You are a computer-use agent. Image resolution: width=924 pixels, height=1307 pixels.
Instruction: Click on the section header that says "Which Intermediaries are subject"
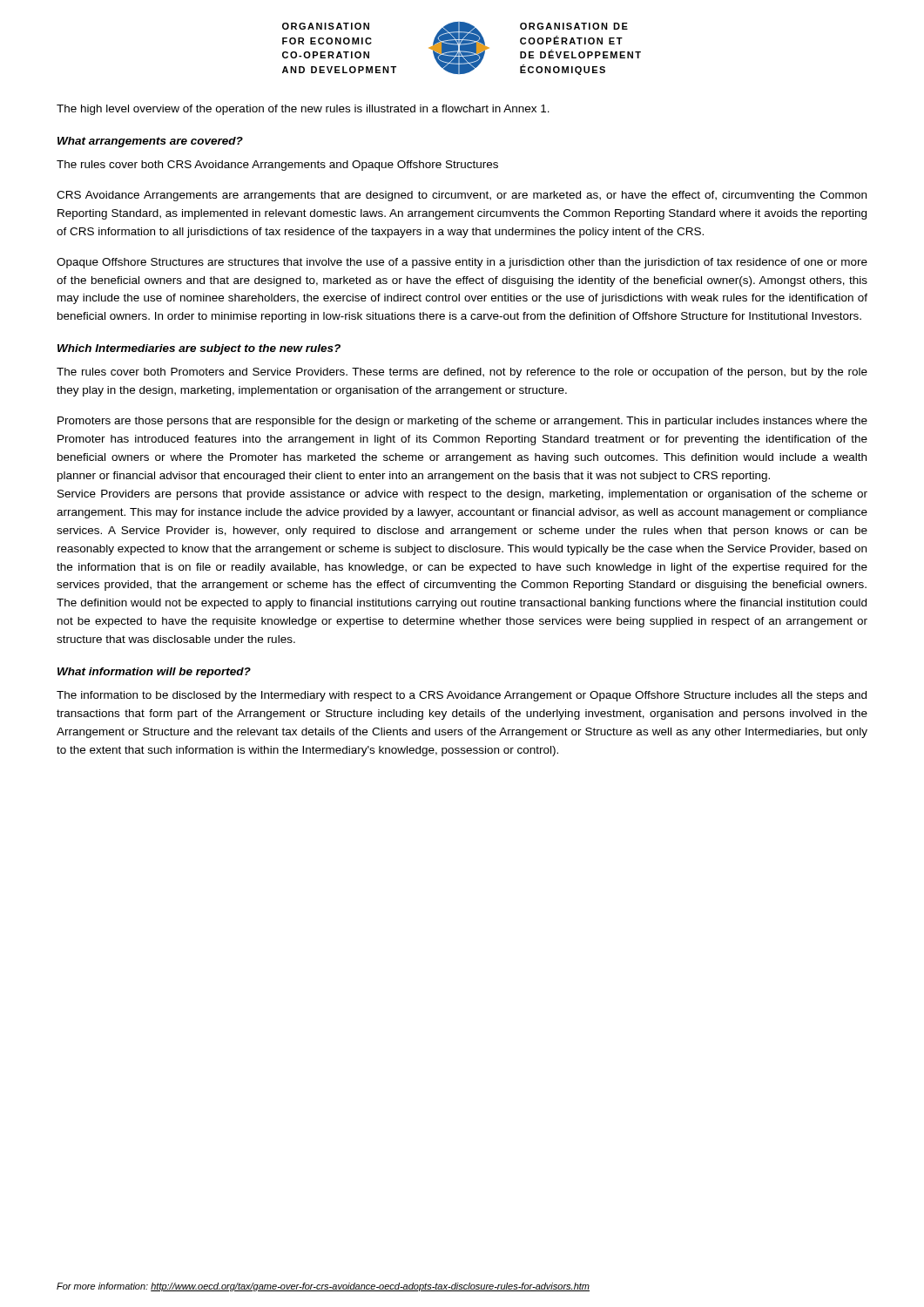(x=199, y=348)
